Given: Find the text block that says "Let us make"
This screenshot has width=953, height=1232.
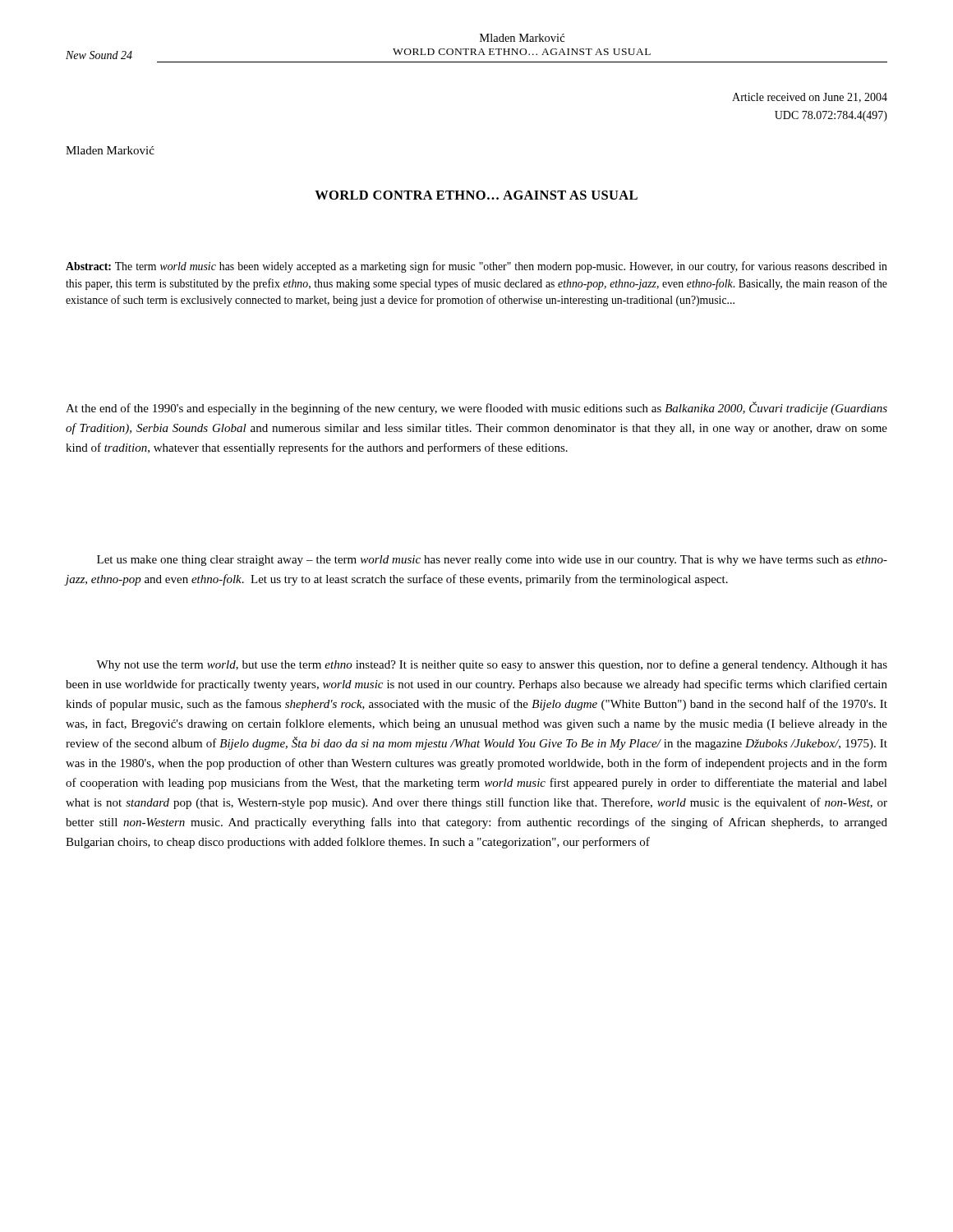Looking at the screenshot, I should (x=476, y=569).
